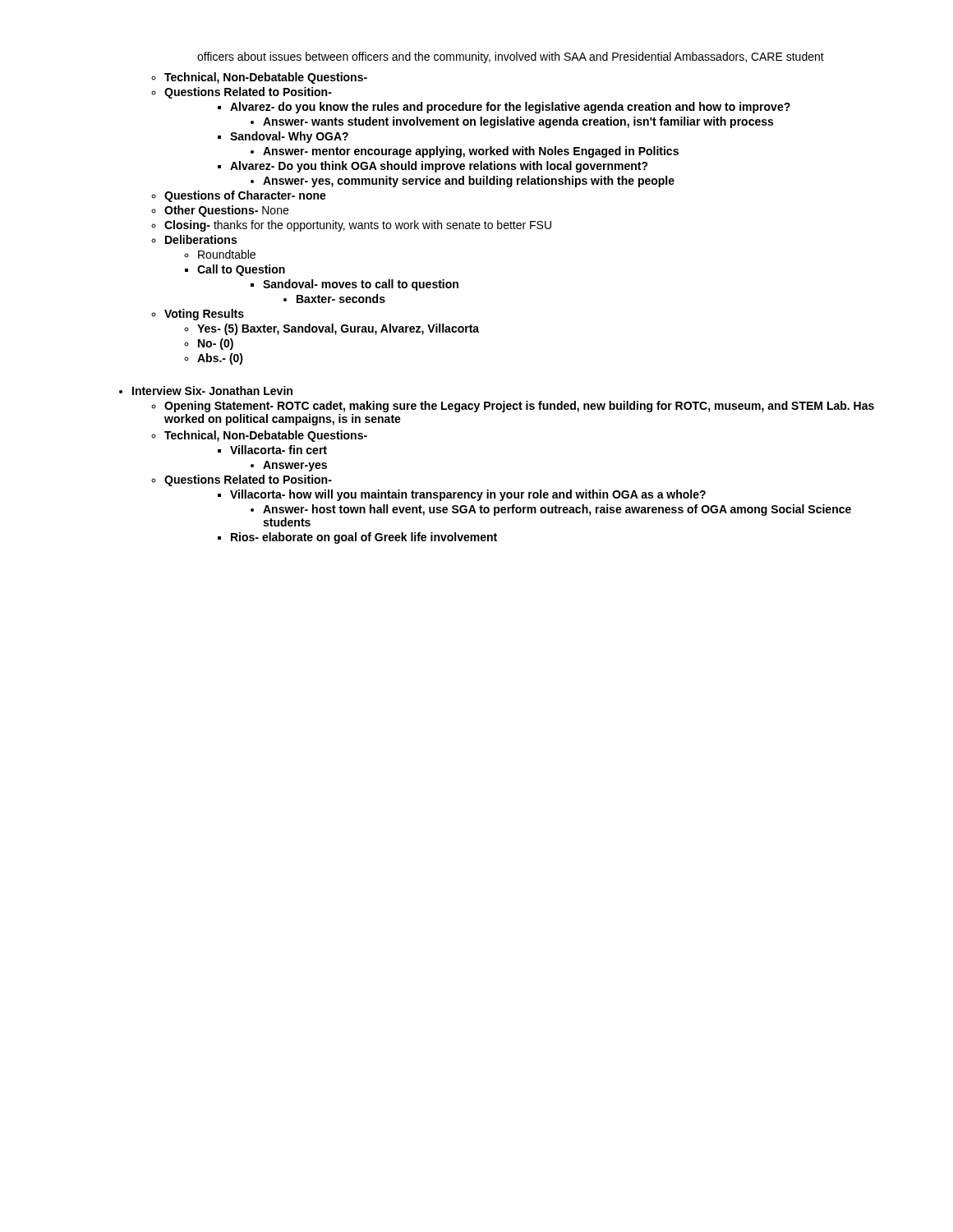Select the list item containing "Rios- elaborate on"
Image resolution: width=953 pixels, height=1232 pixels.
coord(364,537)
